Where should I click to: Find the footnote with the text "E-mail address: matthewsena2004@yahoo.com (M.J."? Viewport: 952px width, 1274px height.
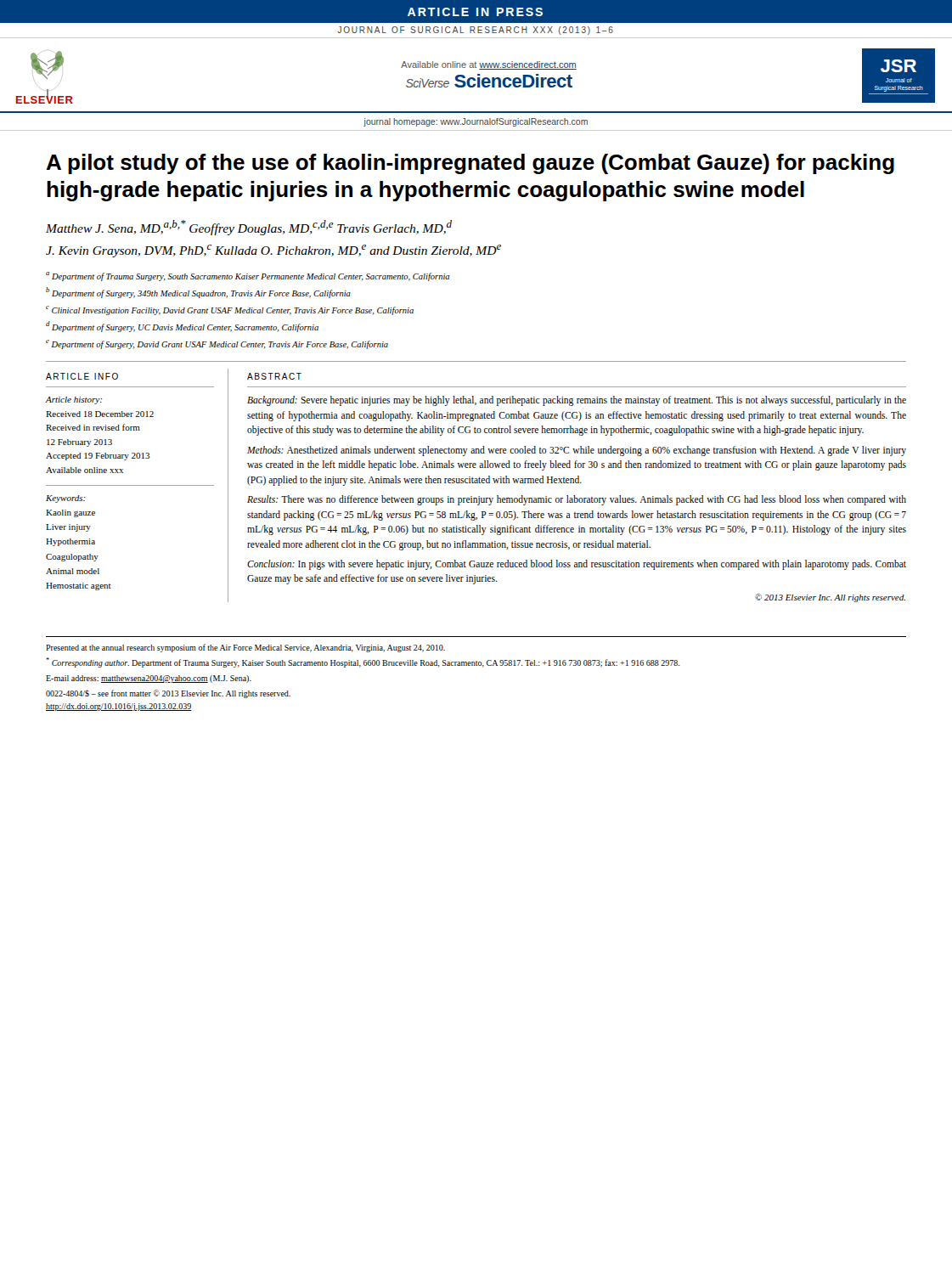pyautogui.click(x=149, y=678)
